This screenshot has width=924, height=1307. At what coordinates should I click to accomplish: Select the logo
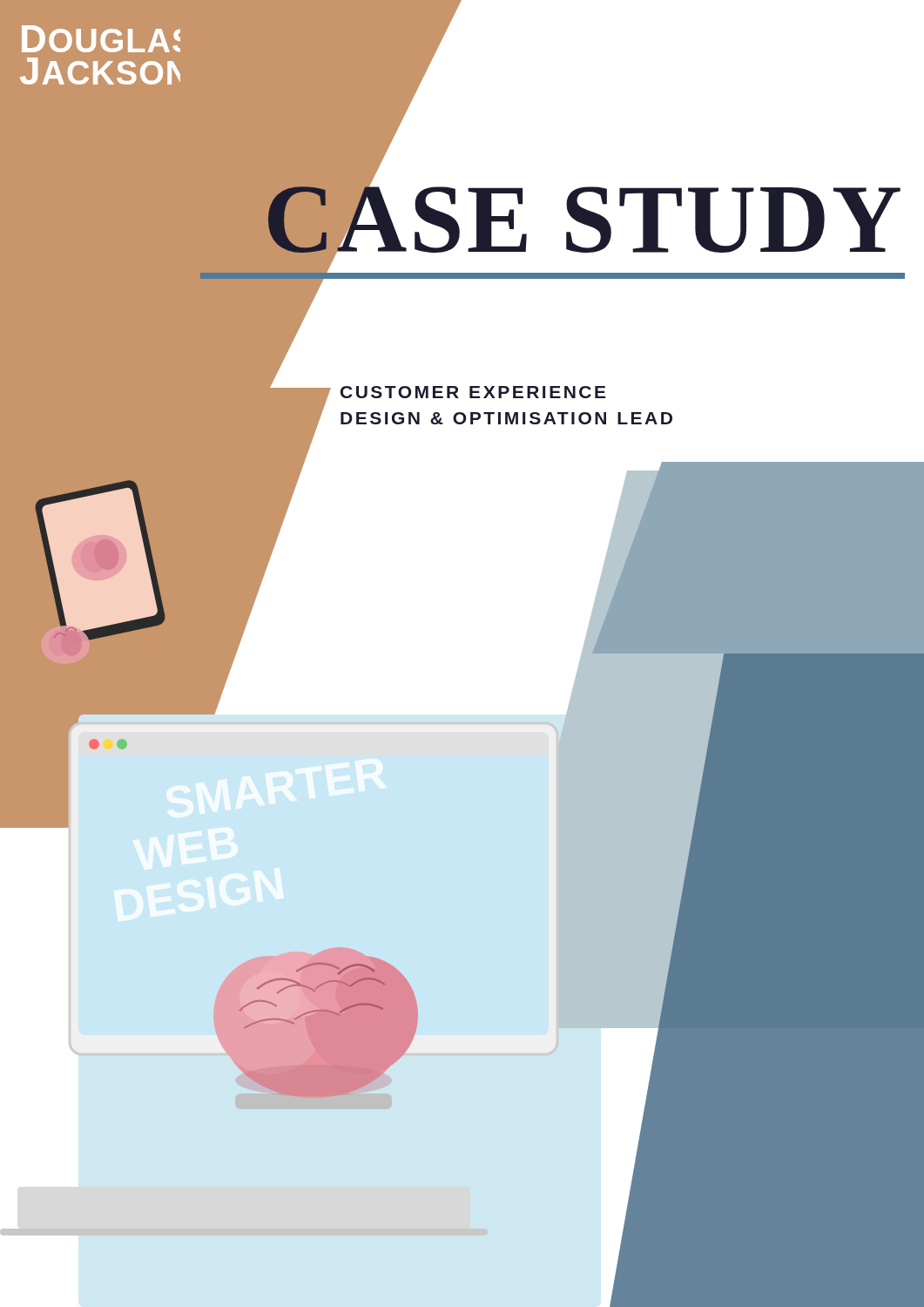tap(100, 56)
